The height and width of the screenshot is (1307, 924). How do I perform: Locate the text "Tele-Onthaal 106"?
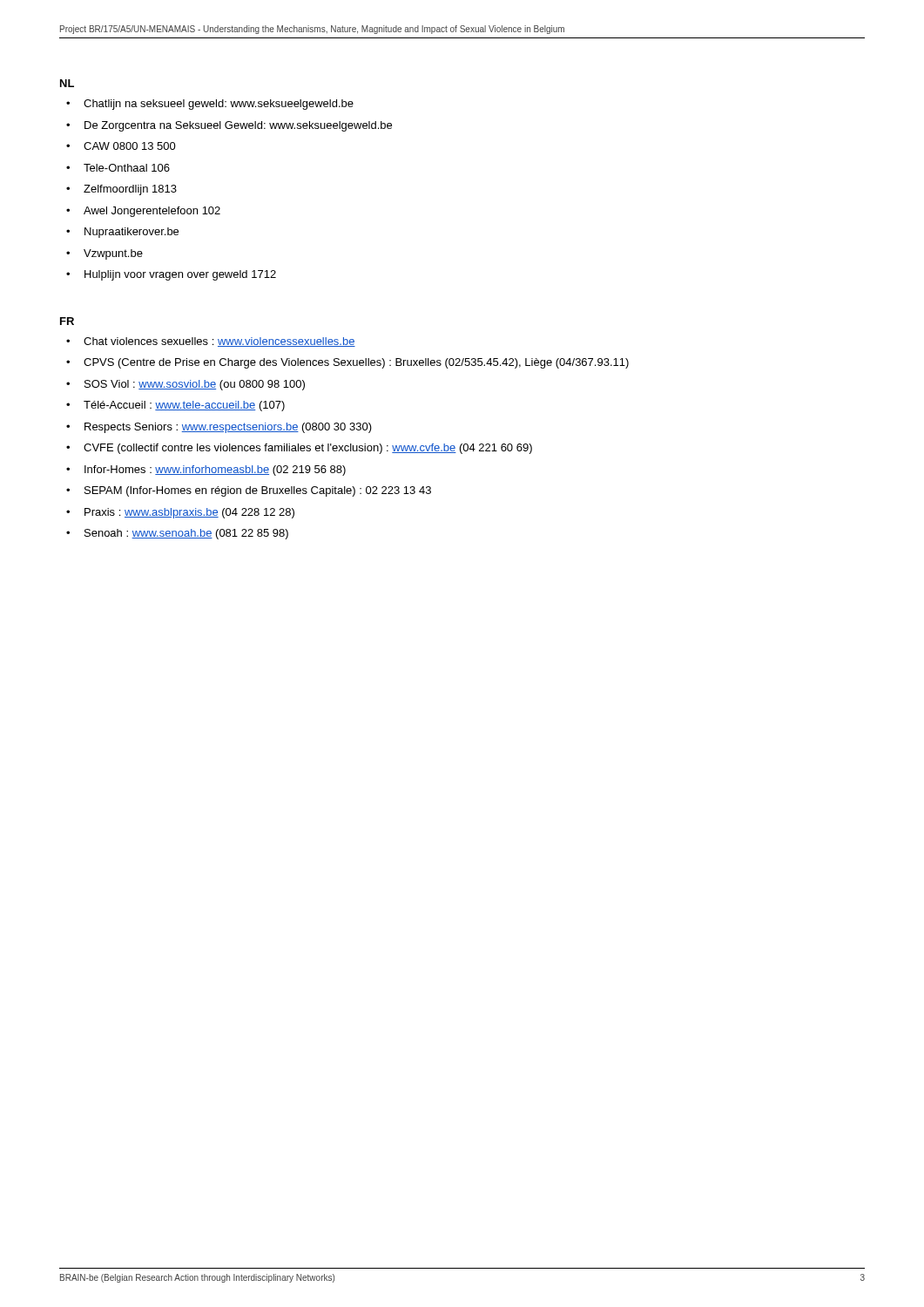pos(127,167)
